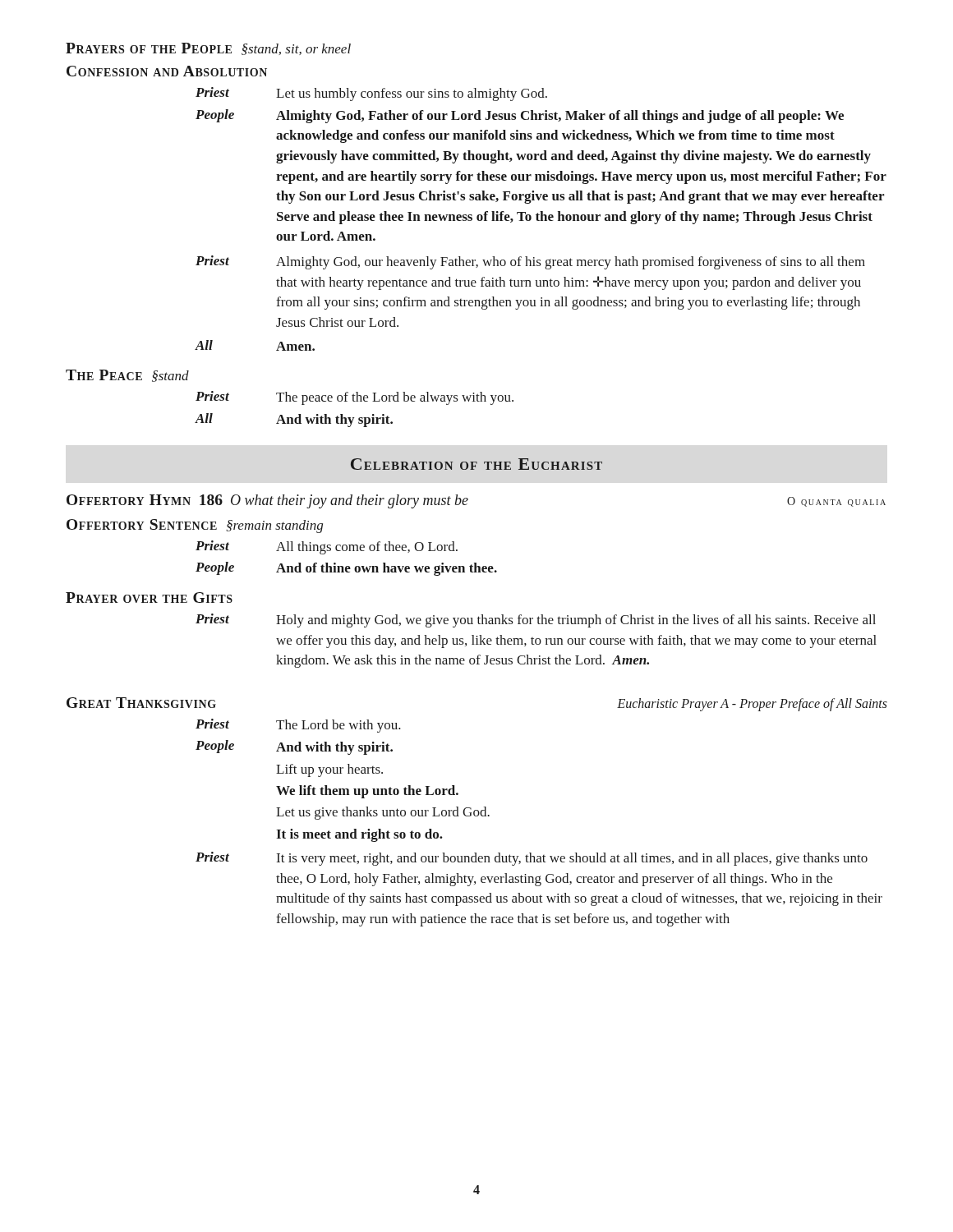953x1232 pixels.
Task: Find the text block starting "Priest It is very meet,"
Action: pos(476,889)
